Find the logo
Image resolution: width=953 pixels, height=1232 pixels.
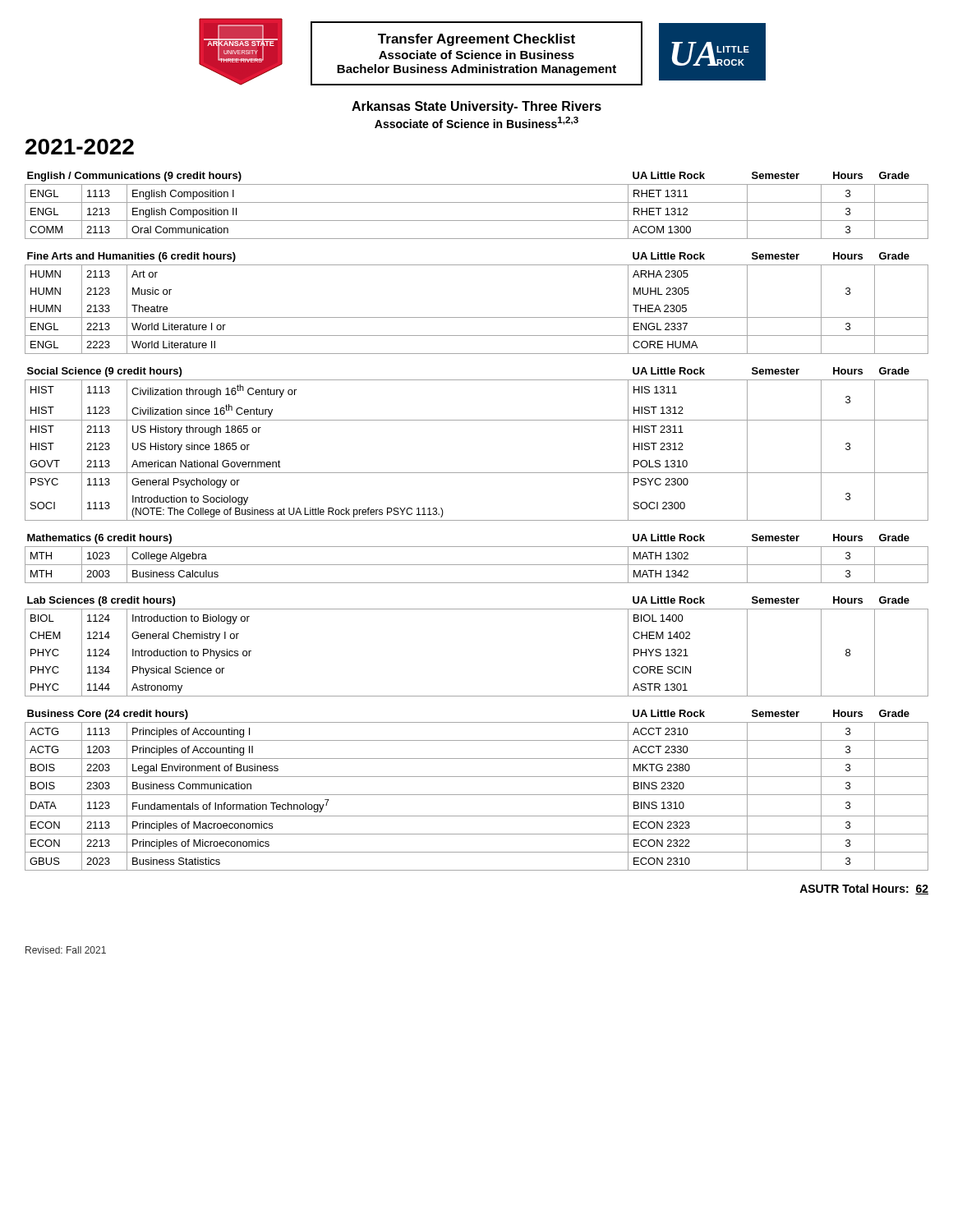(x=712, y=53)
